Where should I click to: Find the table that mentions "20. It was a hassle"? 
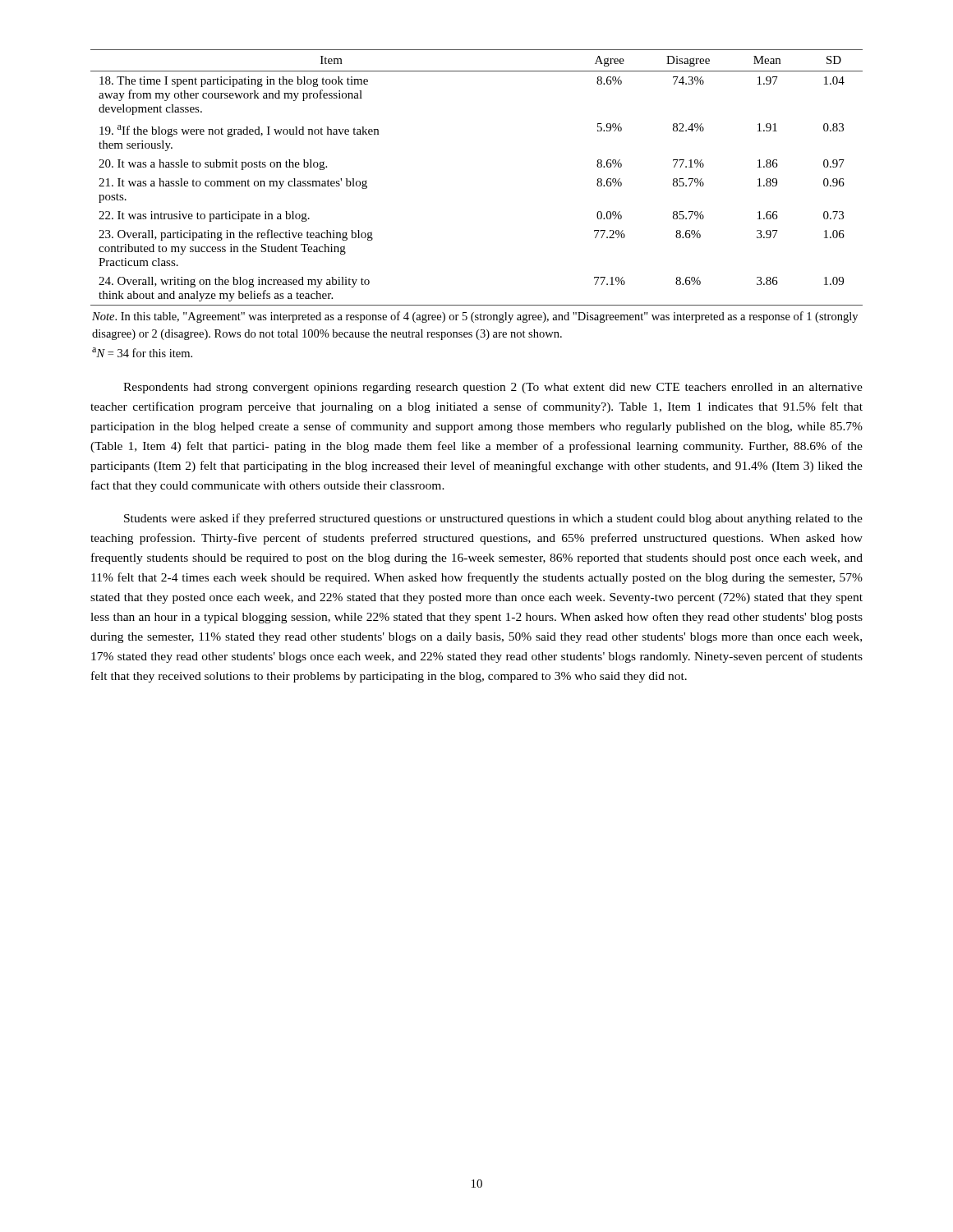(x=476, y=177)
